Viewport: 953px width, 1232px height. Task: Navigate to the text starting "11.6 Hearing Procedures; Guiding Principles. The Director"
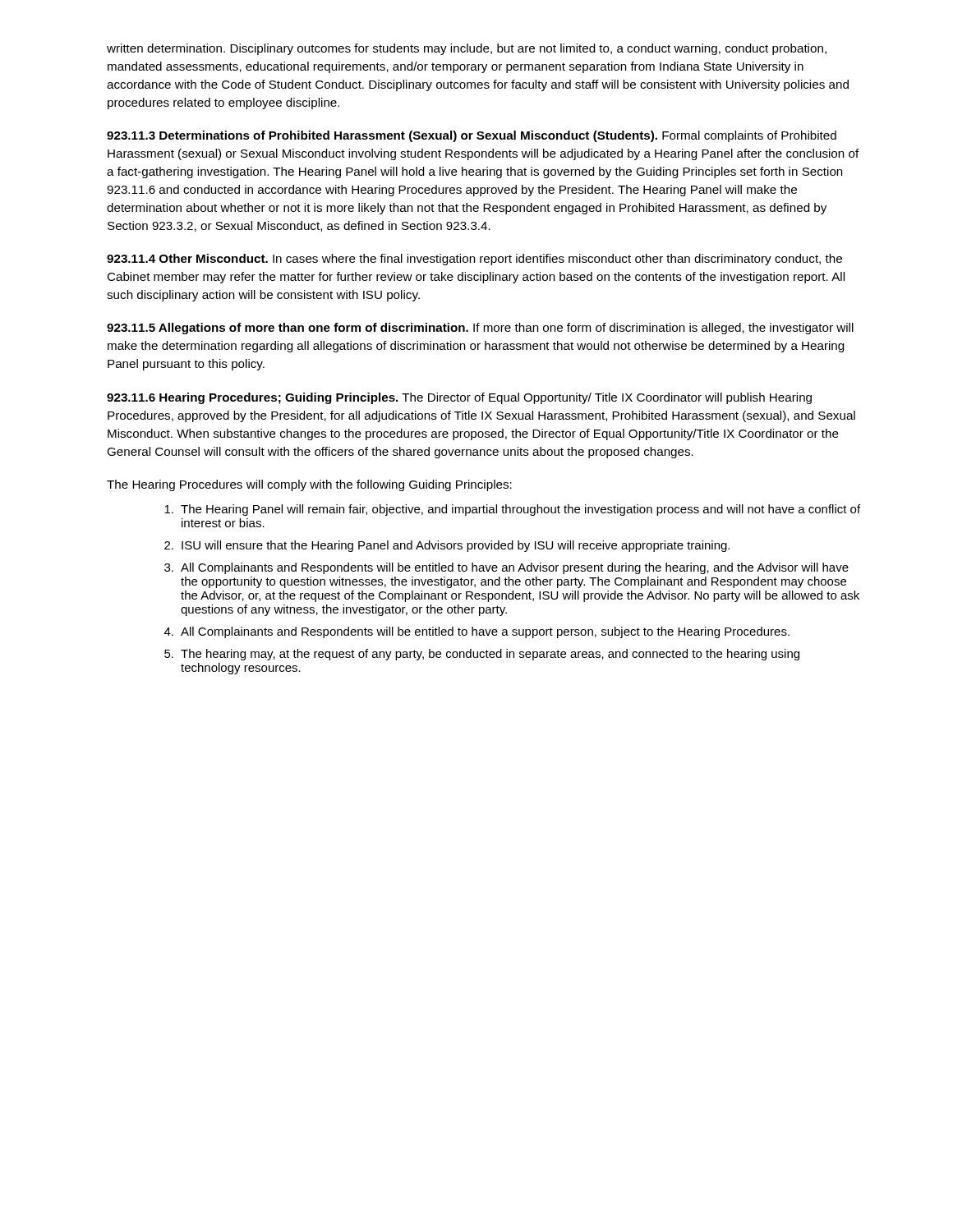point(481,424)
